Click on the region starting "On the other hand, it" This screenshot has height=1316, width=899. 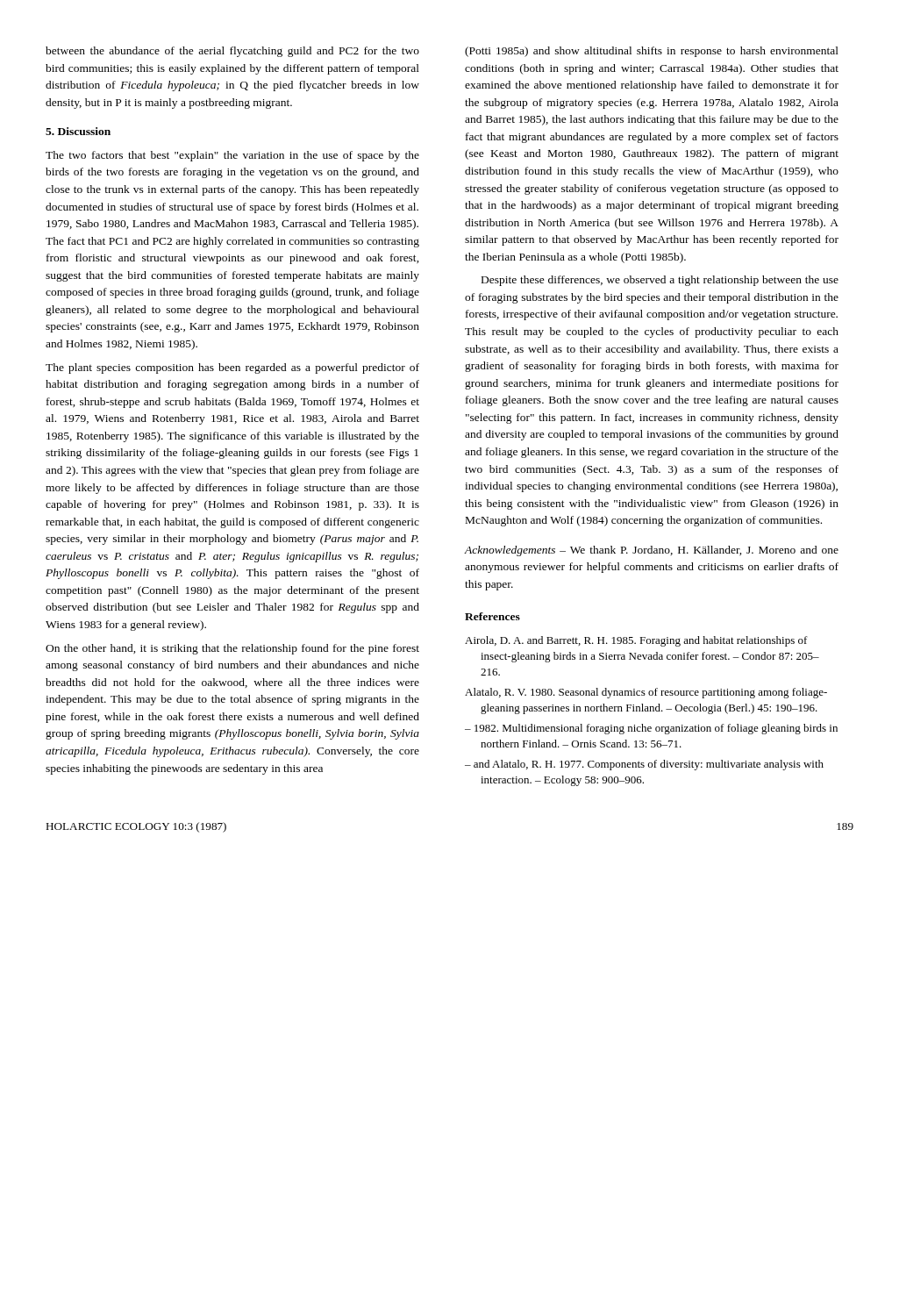232,708
